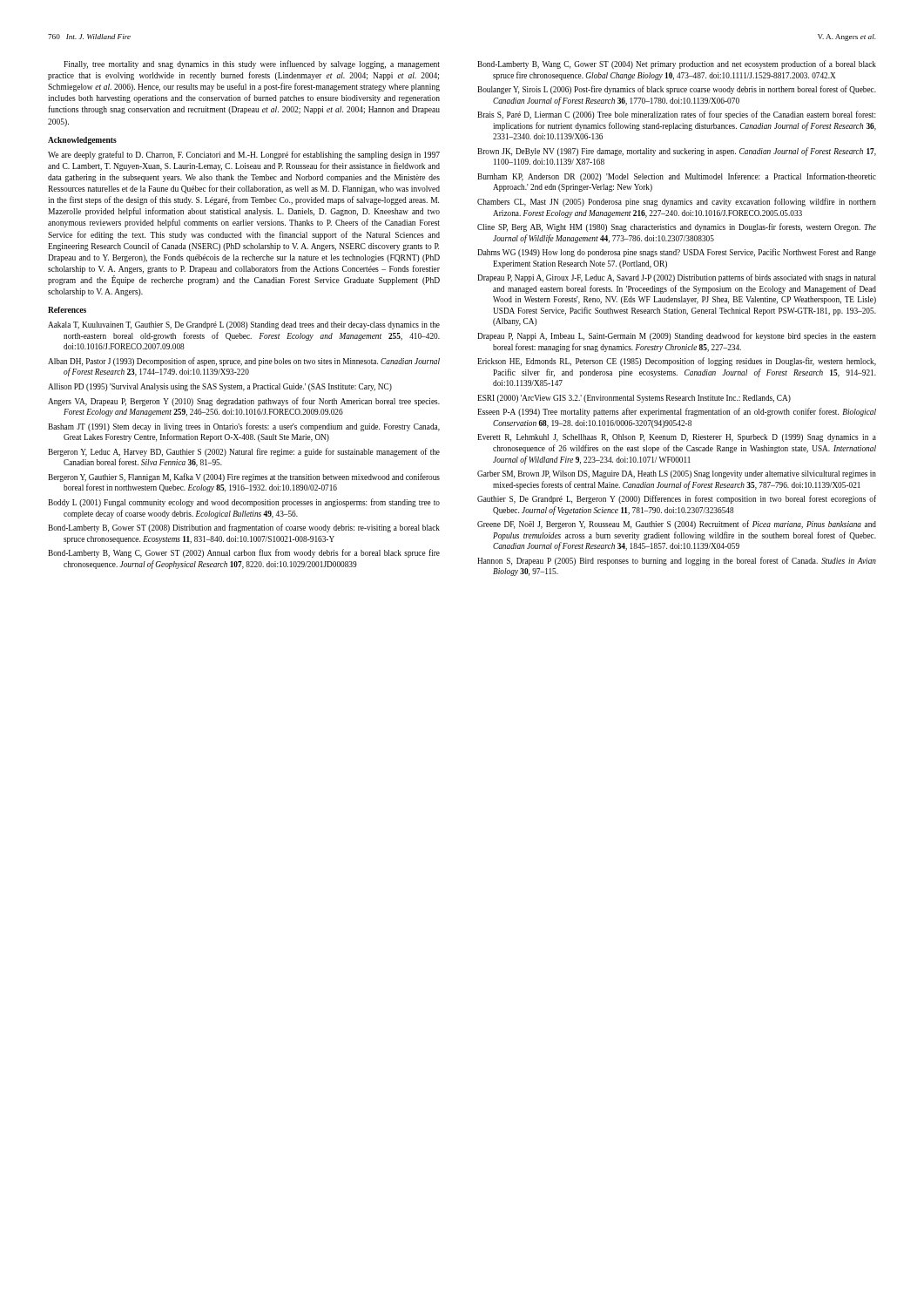Navigate to the text starting "Dahms WG (1949) How"

(x=677, y=258)
